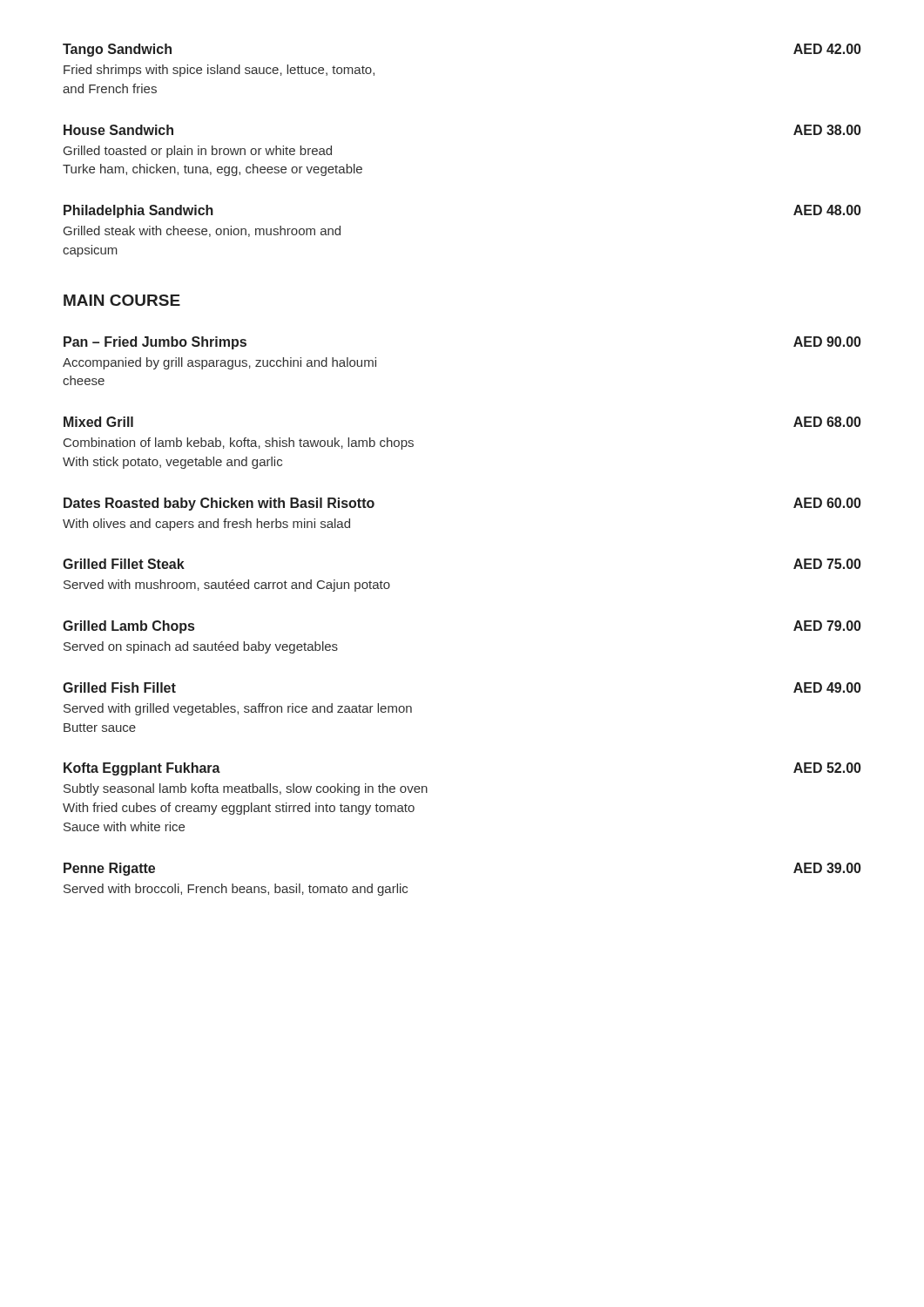
Task: Select the element starting "Grilled Fillet Steak Served with"
Action: (125, 563)
